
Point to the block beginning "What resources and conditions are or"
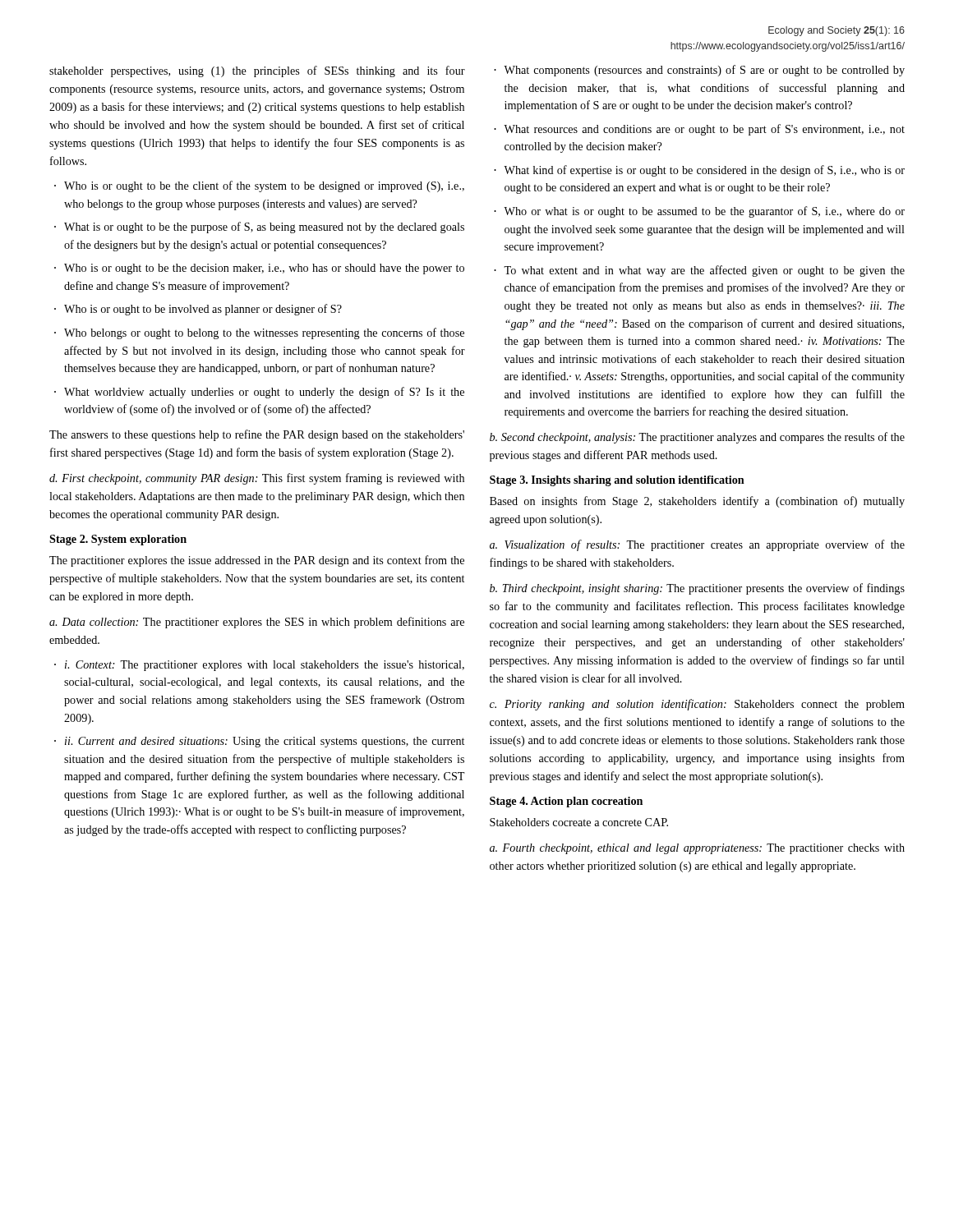704,138
